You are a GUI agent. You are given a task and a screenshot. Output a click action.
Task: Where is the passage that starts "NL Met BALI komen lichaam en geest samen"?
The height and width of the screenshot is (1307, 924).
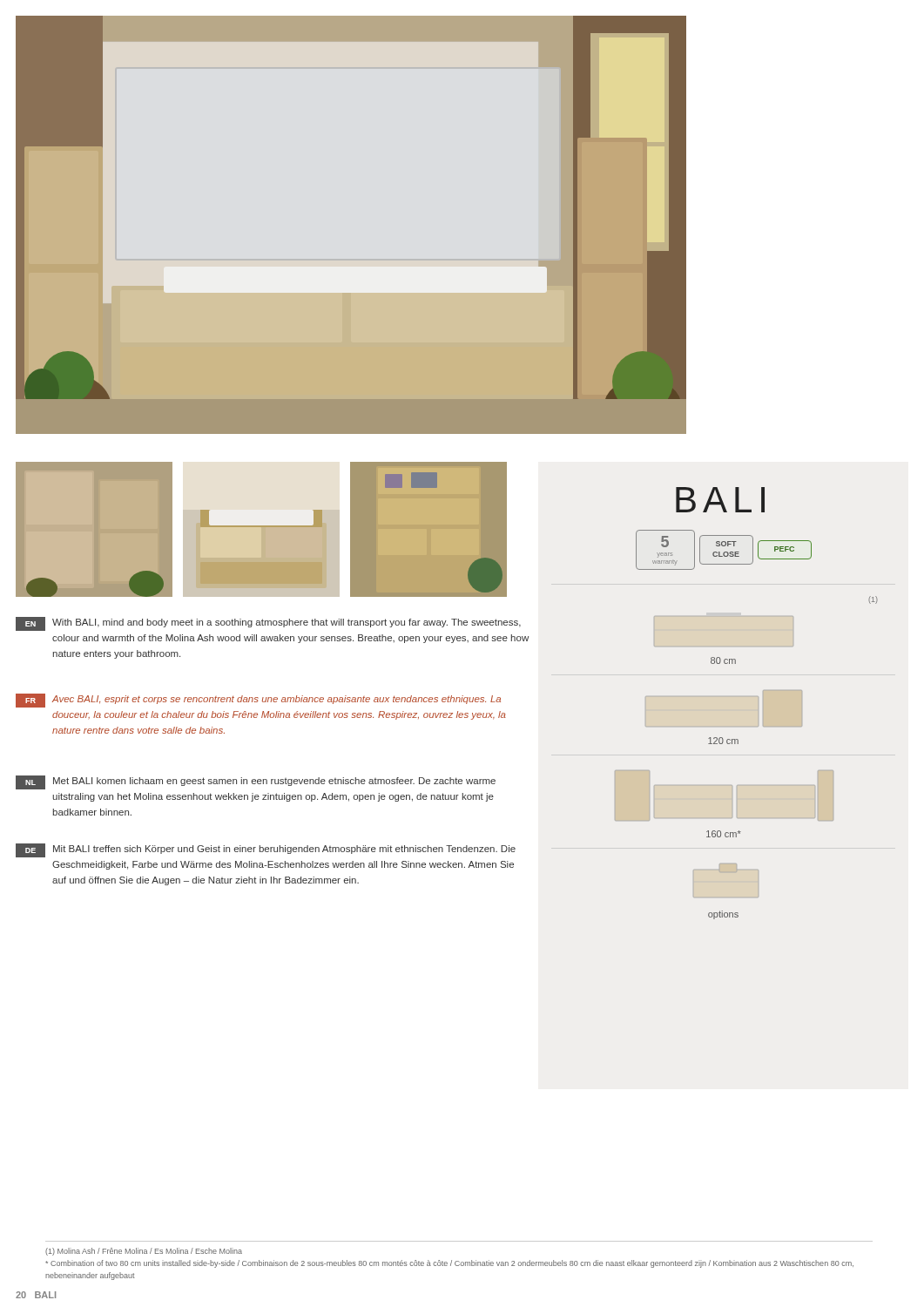coord(273,797)
